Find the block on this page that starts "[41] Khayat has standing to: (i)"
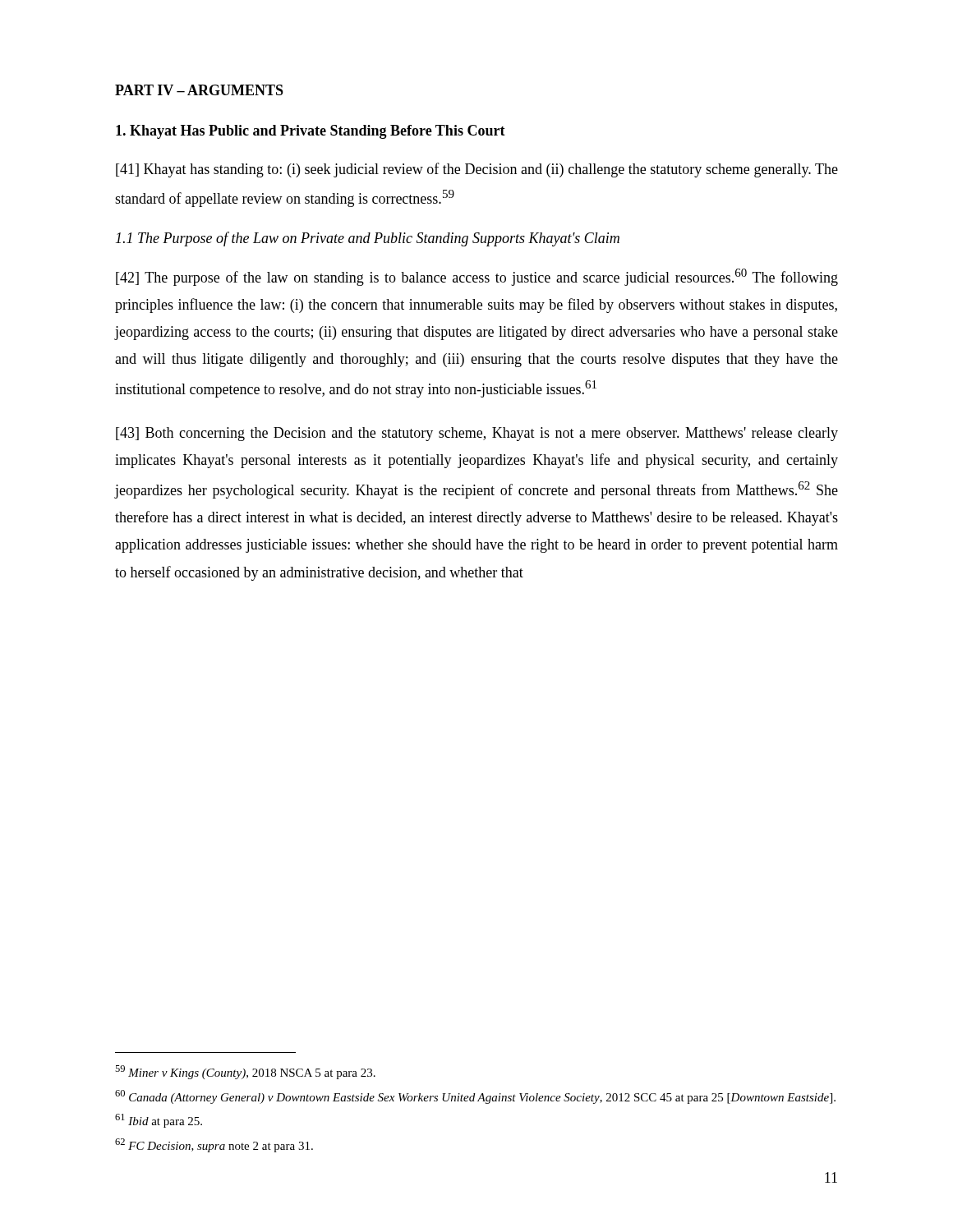 476,184
